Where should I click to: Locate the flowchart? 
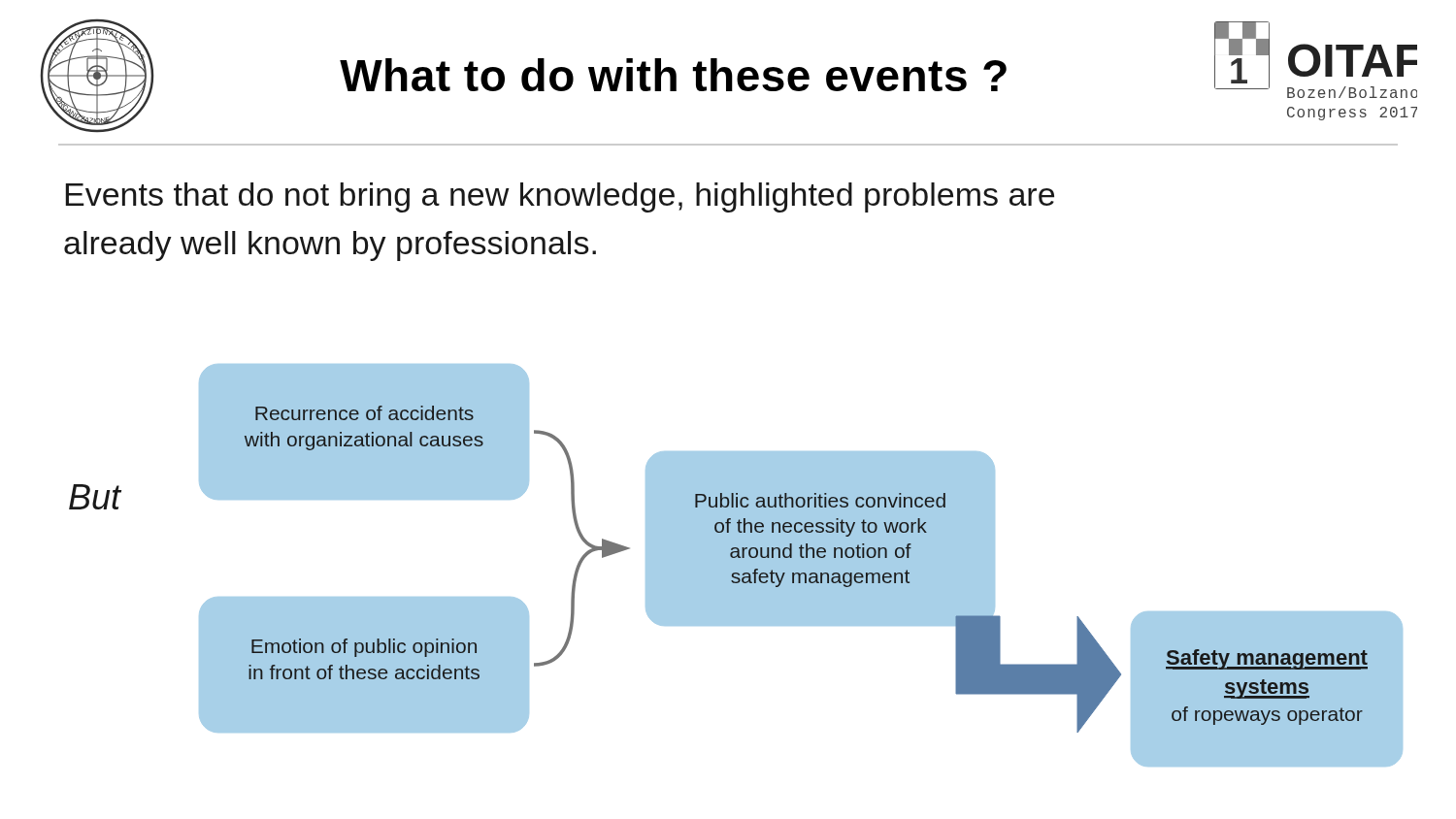tap(738, 553)
